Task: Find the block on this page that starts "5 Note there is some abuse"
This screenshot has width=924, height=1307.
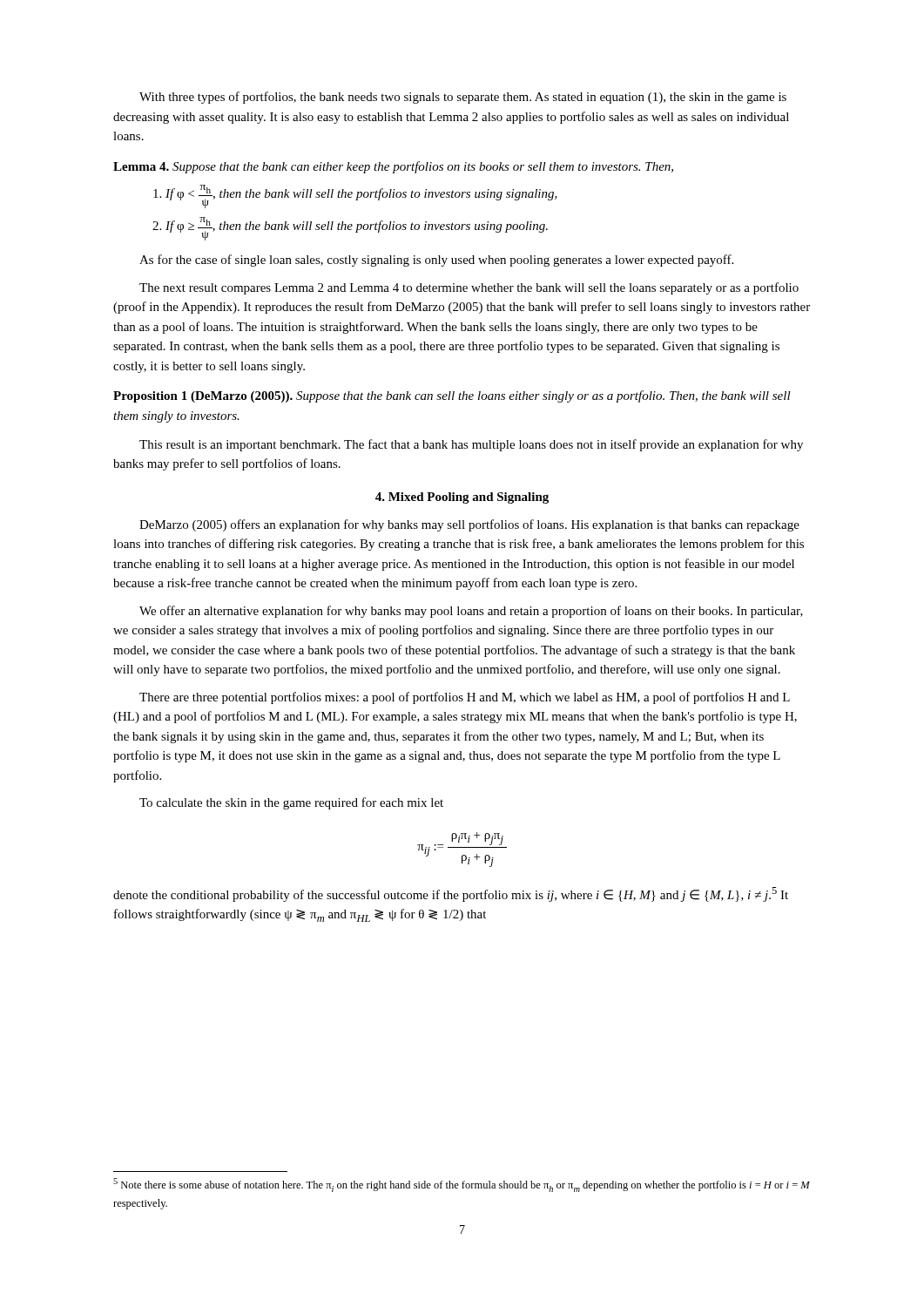Action: point(461,1193)
